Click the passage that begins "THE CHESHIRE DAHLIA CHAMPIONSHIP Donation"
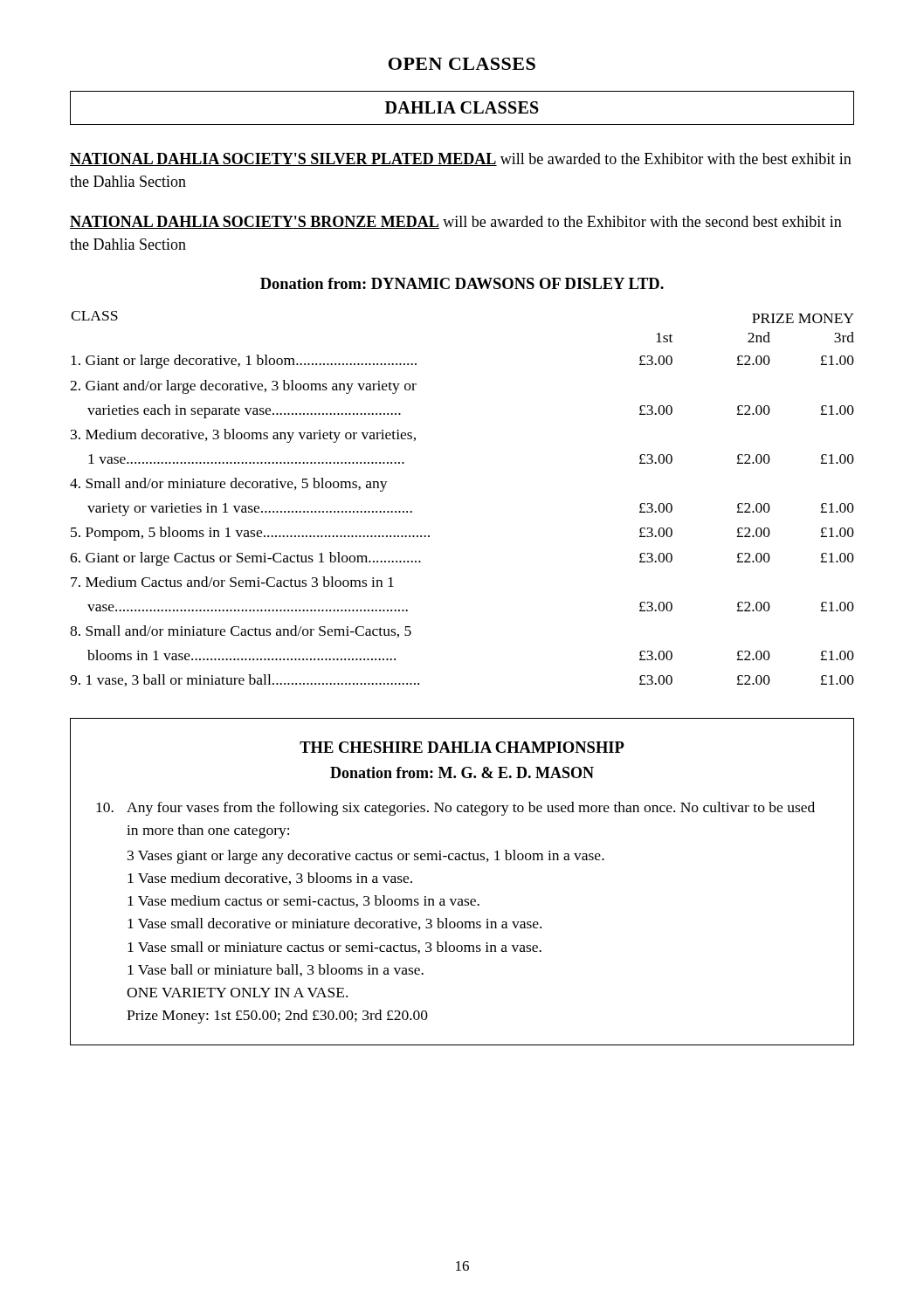924x1310 pixels. [x=462, y=747]
